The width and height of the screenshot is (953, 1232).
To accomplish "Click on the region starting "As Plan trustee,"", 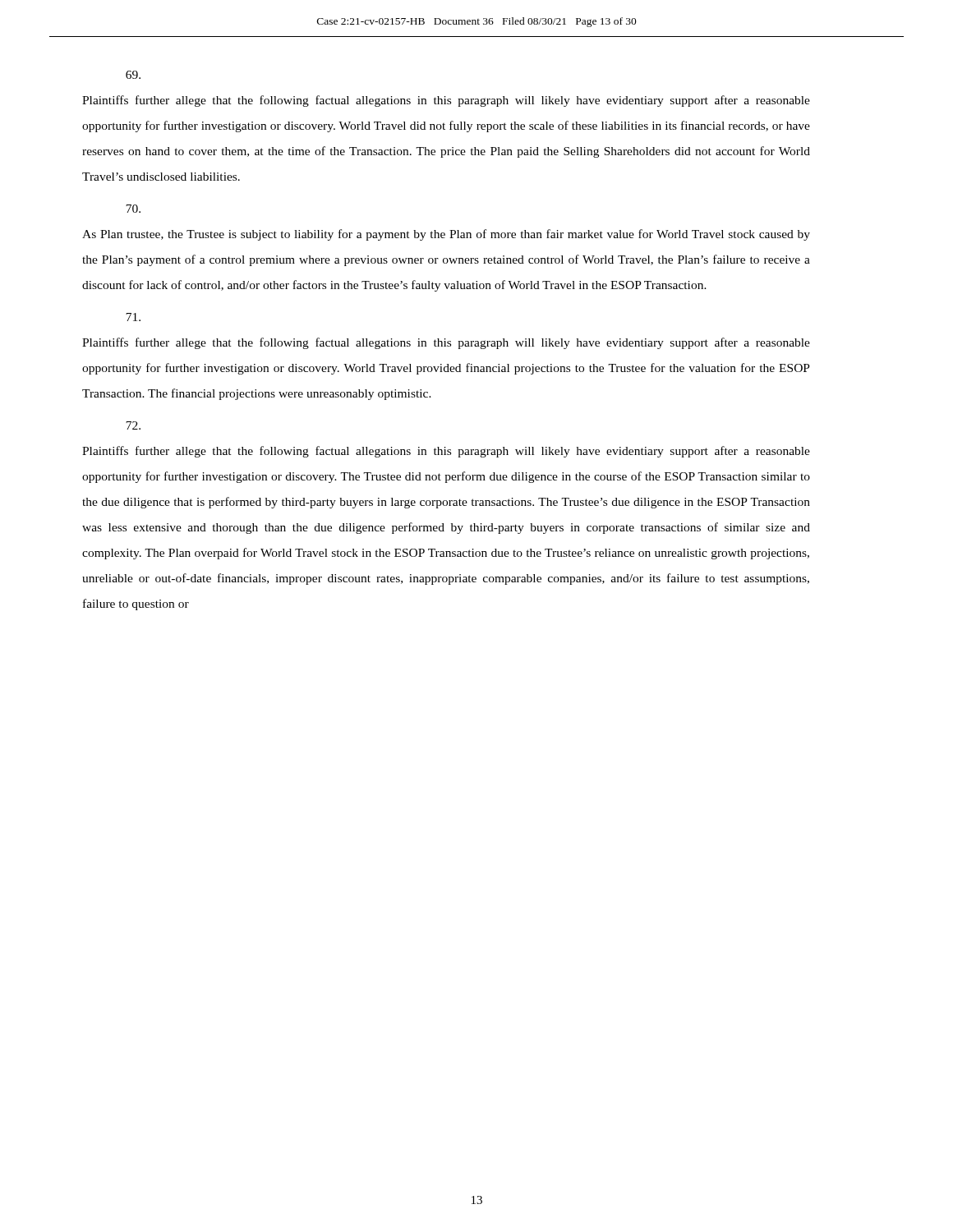I will (x=446, y=246).
